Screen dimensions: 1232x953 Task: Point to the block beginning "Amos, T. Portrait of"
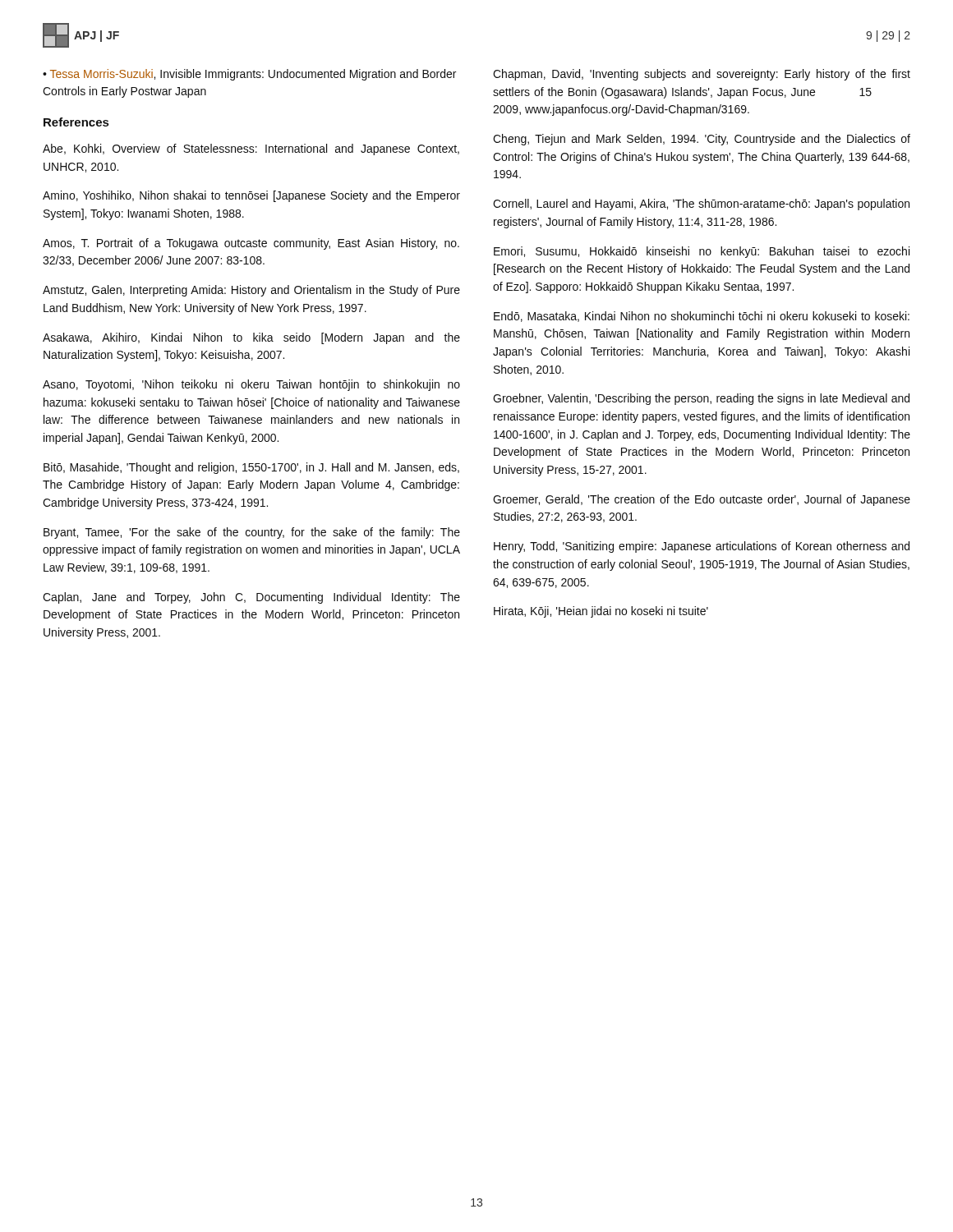(x=251, y=252)
